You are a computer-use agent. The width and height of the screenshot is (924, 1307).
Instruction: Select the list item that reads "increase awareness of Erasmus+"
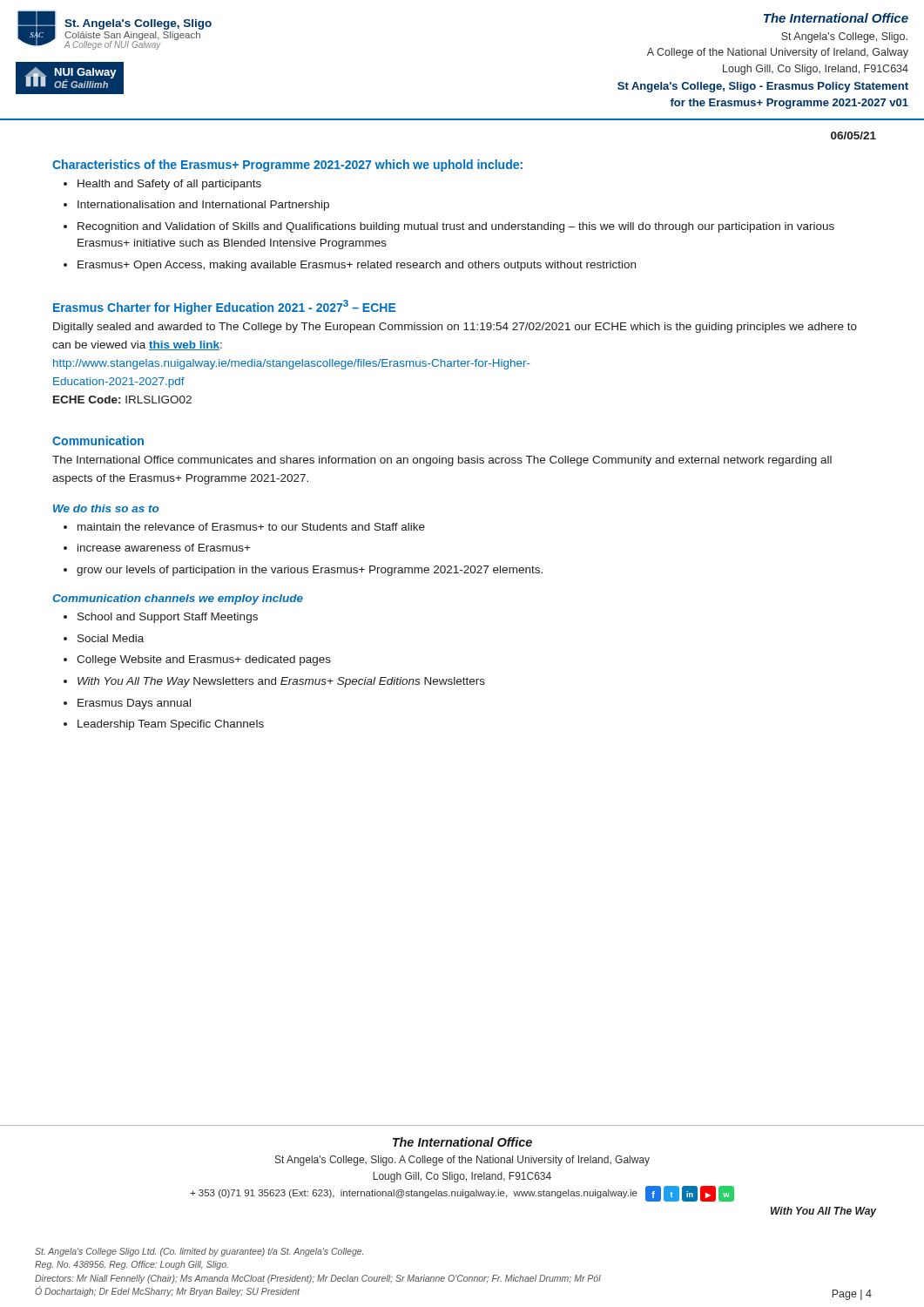click(x=157, y=548)
